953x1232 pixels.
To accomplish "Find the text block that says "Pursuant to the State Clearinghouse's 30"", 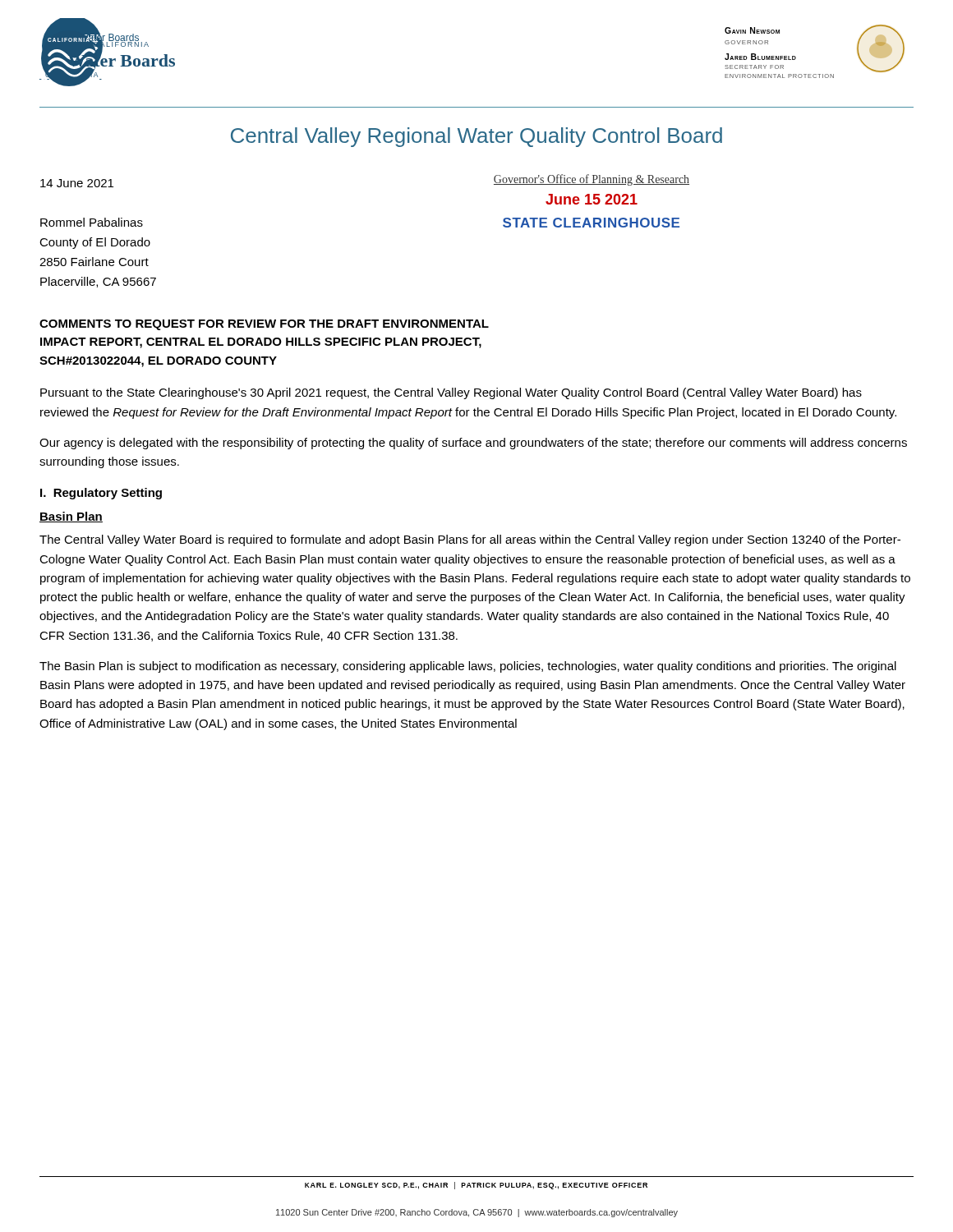I will click(x=476, y=427).
